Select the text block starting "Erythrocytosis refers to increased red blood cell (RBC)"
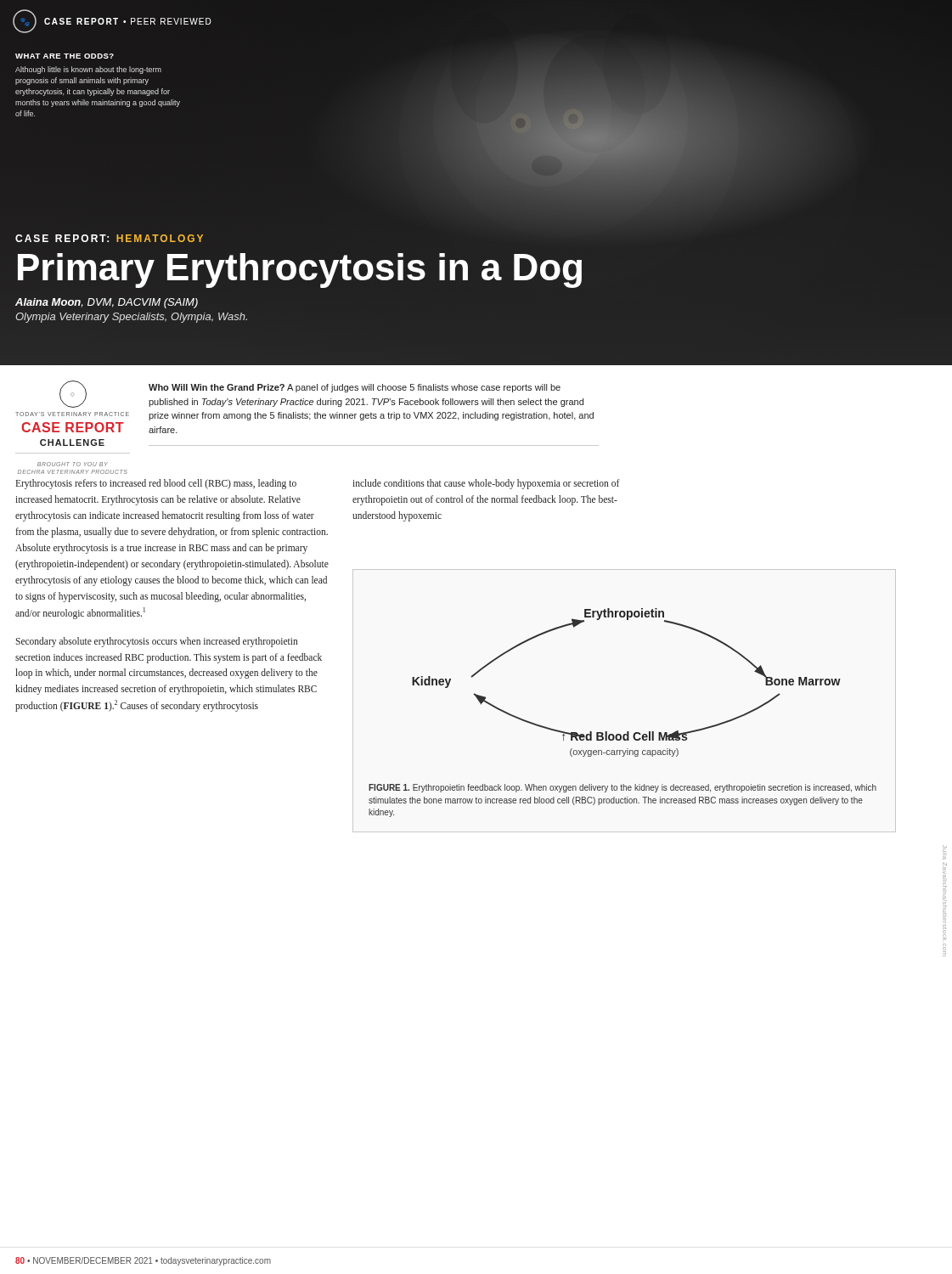 [175, 595]
